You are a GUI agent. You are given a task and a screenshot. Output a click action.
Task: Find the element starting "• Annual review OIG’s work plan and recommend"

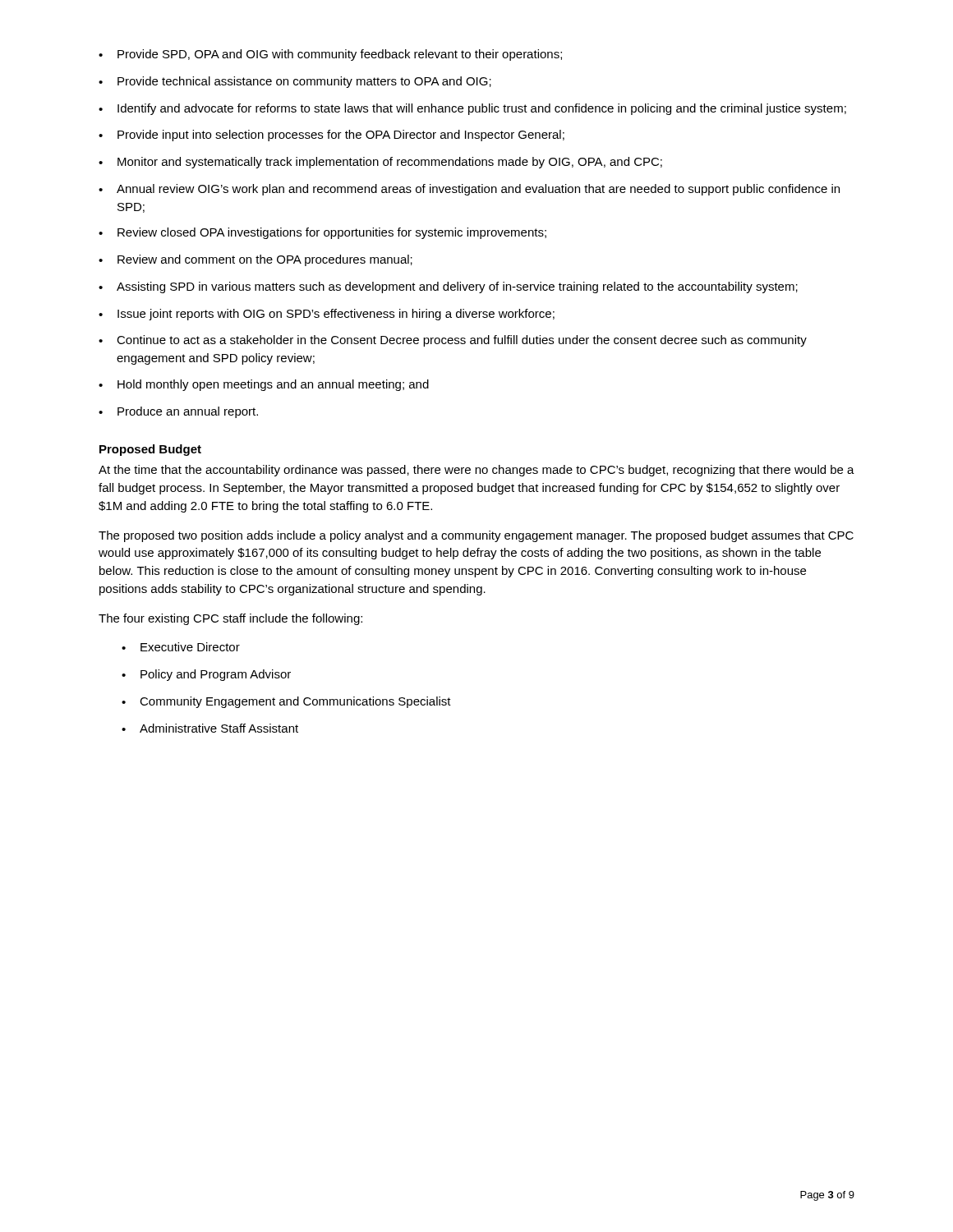point(476,197)
